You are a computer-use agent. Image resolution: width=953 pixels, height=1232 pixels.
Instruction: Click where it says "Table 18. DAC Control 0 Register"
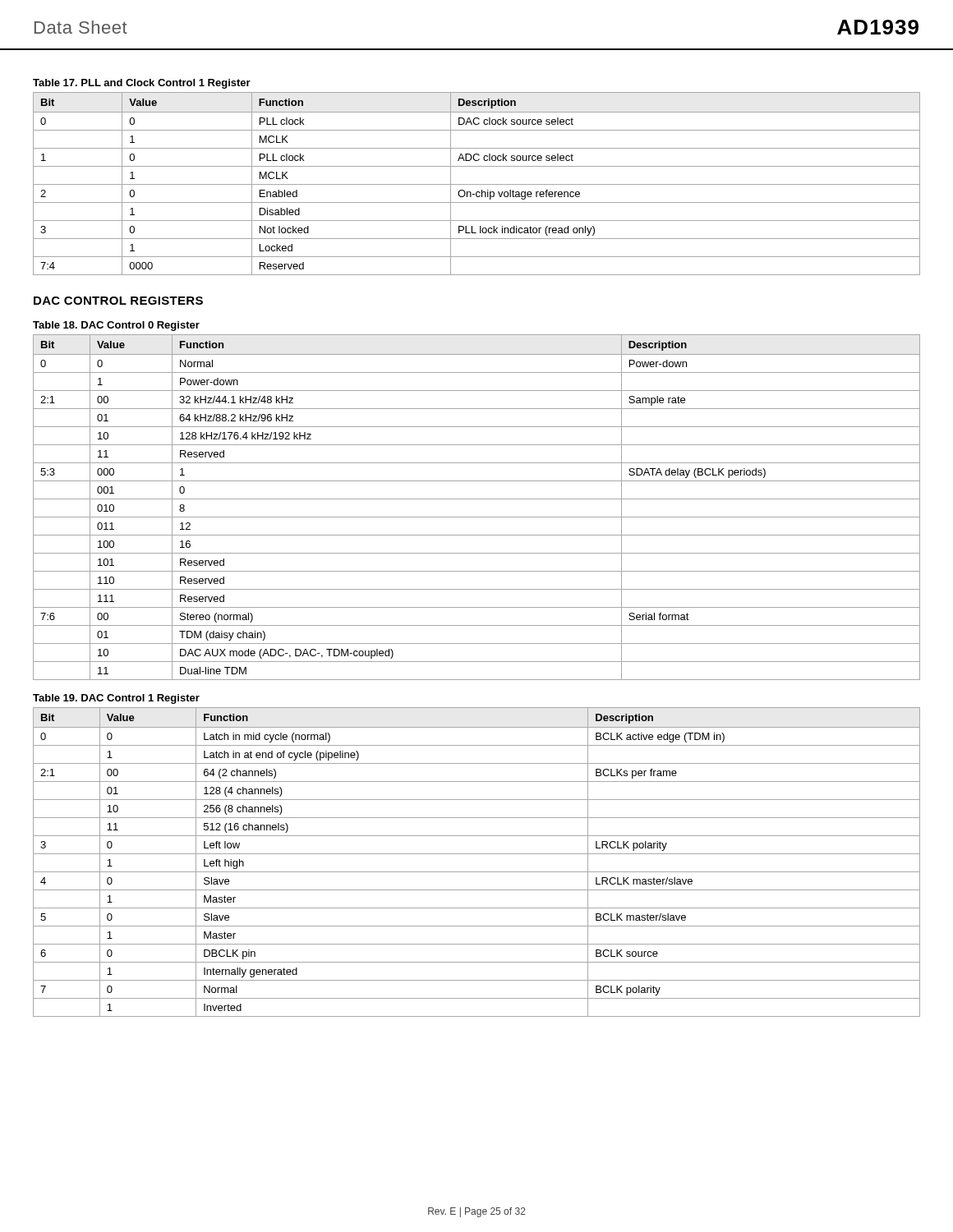point(116,325)
